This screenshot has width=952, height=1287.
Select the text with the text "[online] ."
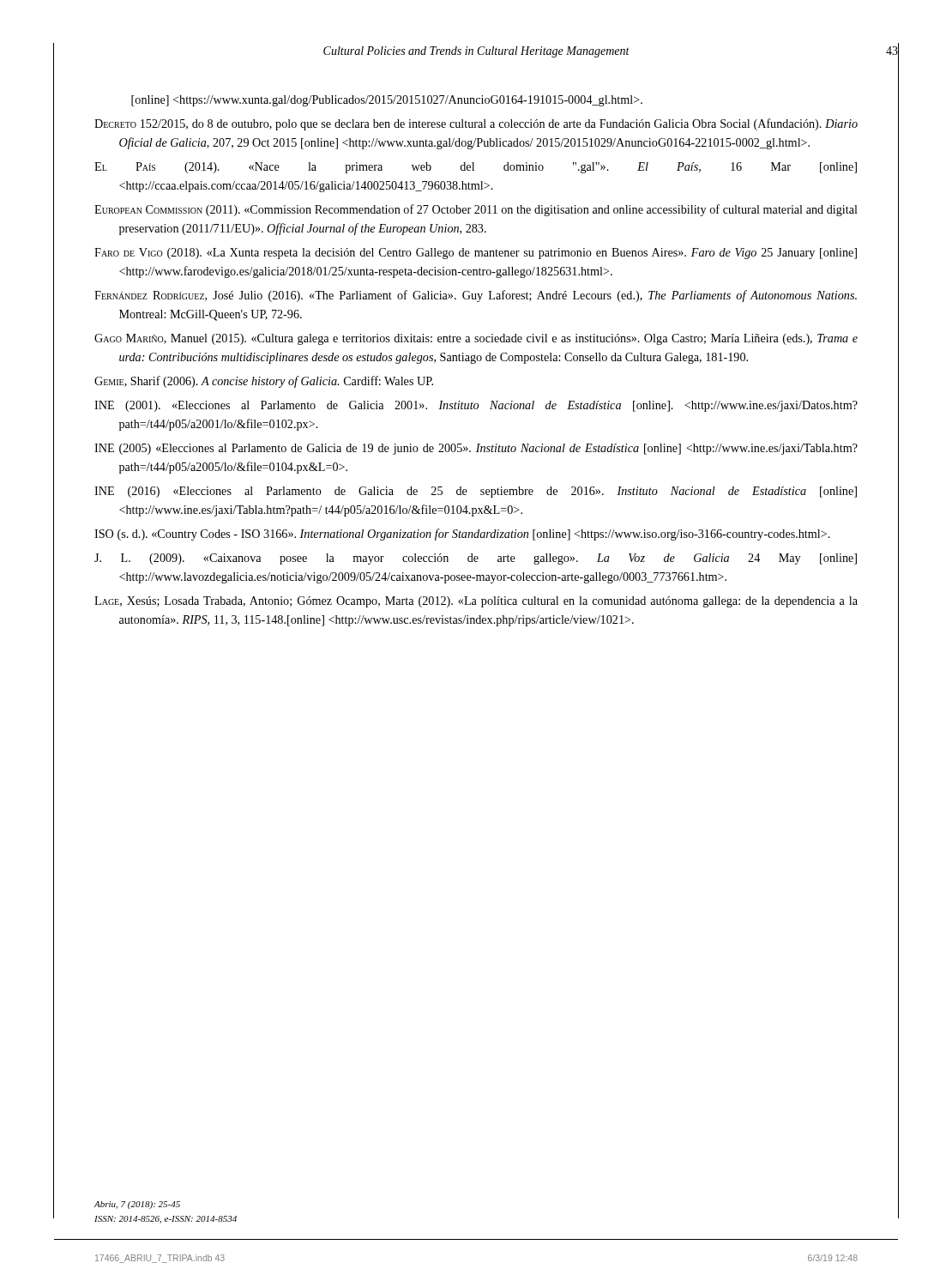pyautogui.click(x=387, y=100)
